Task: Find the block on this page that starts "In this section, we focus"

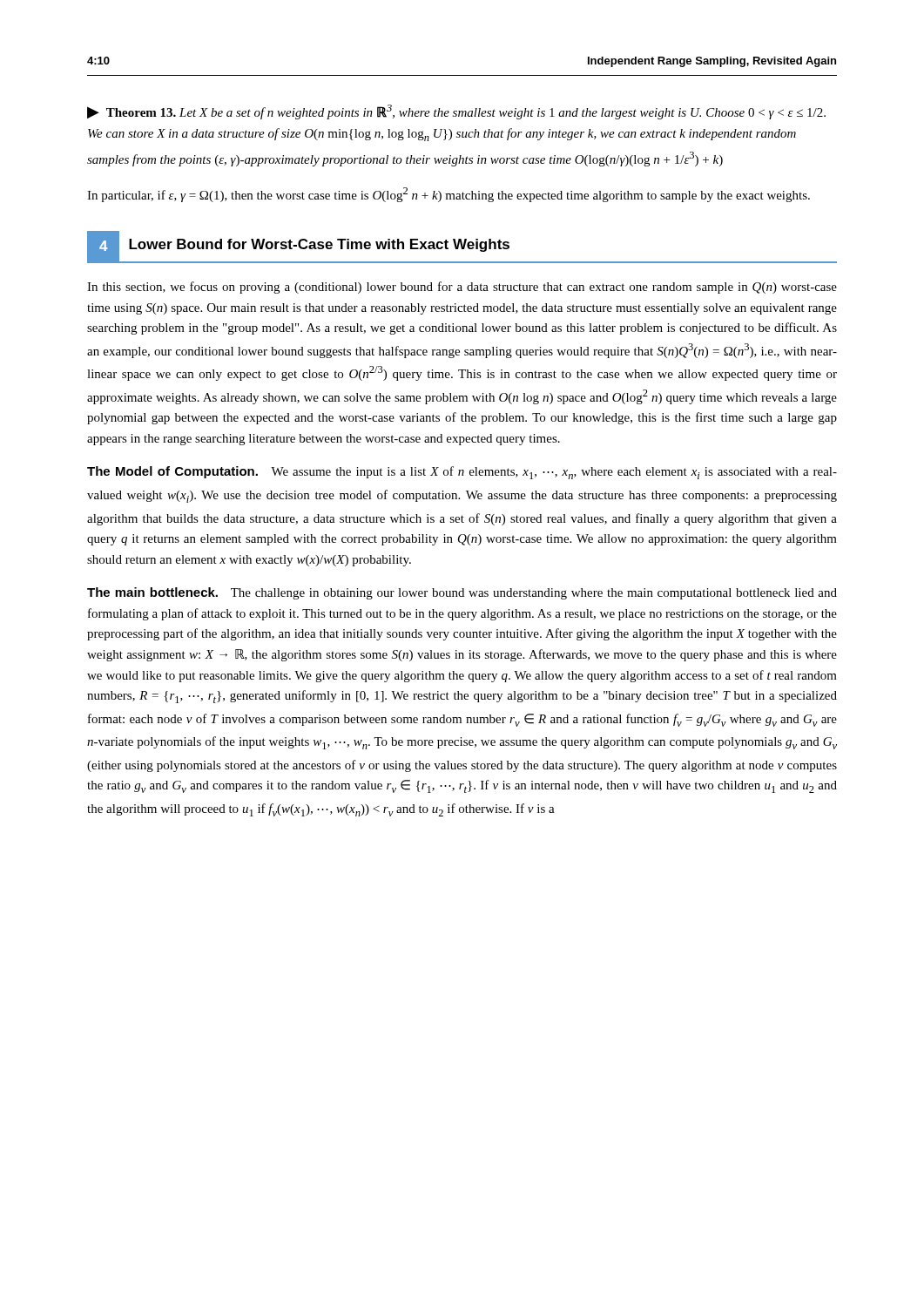Action: click(462, 362)
